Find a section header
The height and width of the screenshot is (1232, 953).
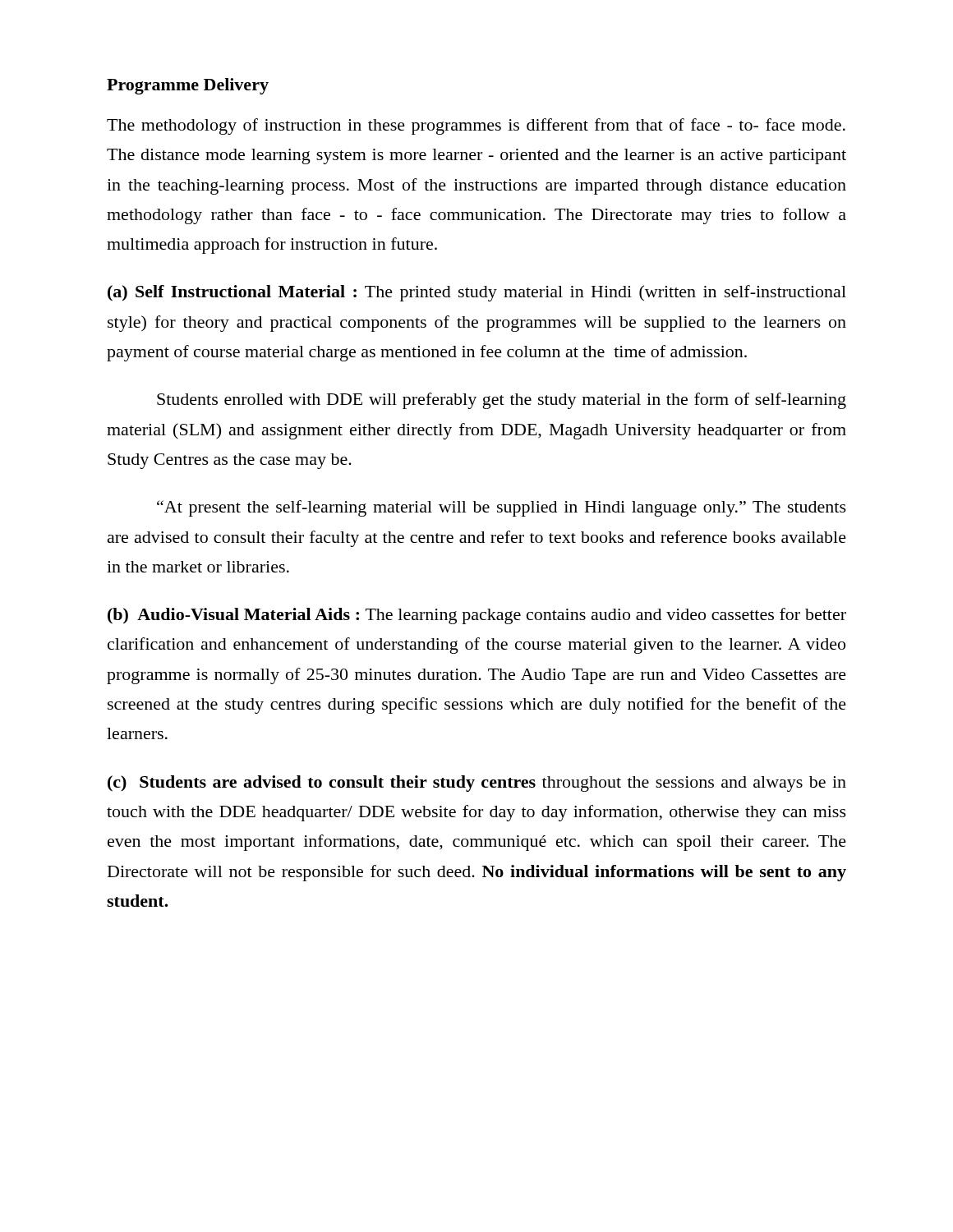point(188,84)
